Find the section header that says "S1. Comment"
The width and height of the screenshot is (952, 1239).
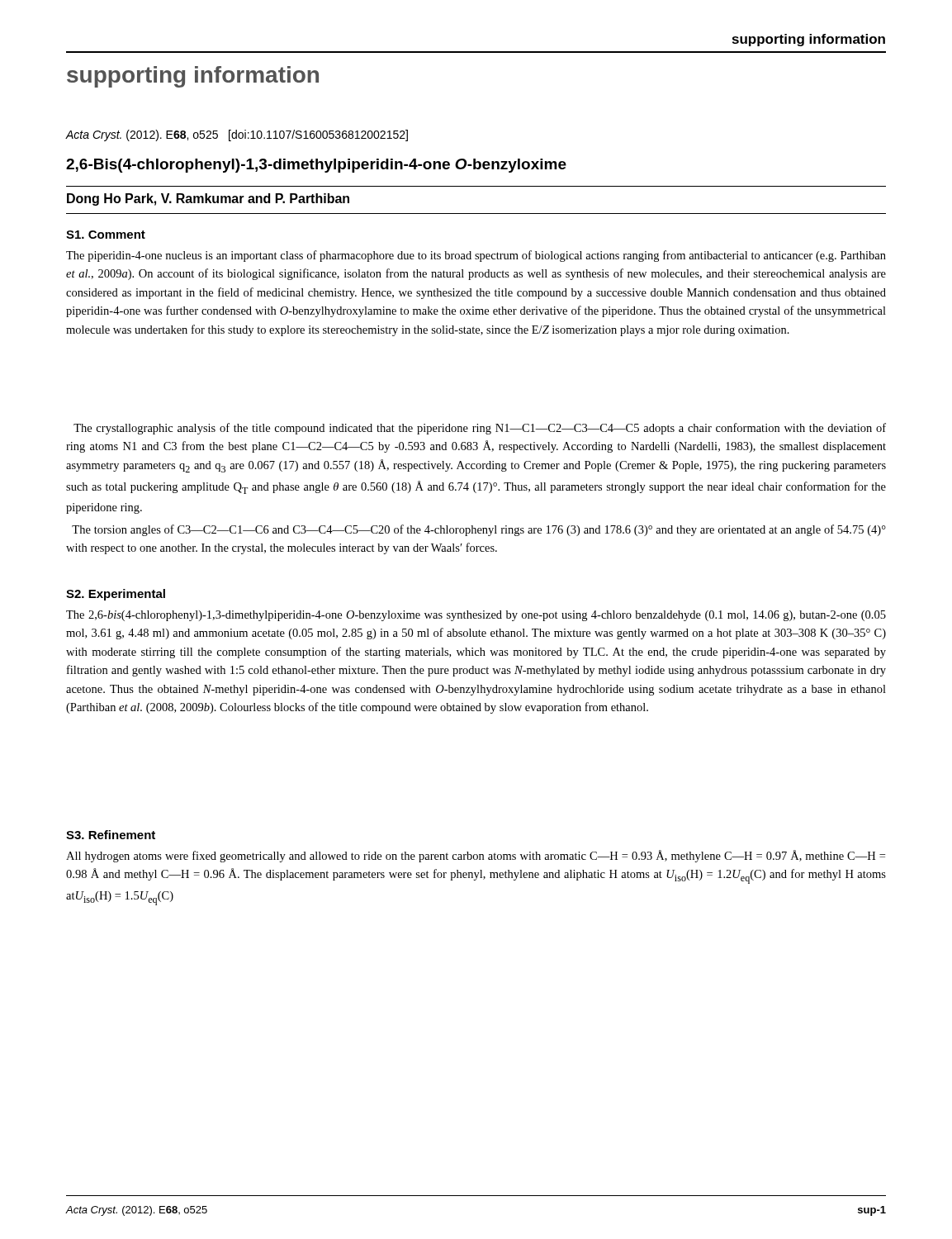106,234
